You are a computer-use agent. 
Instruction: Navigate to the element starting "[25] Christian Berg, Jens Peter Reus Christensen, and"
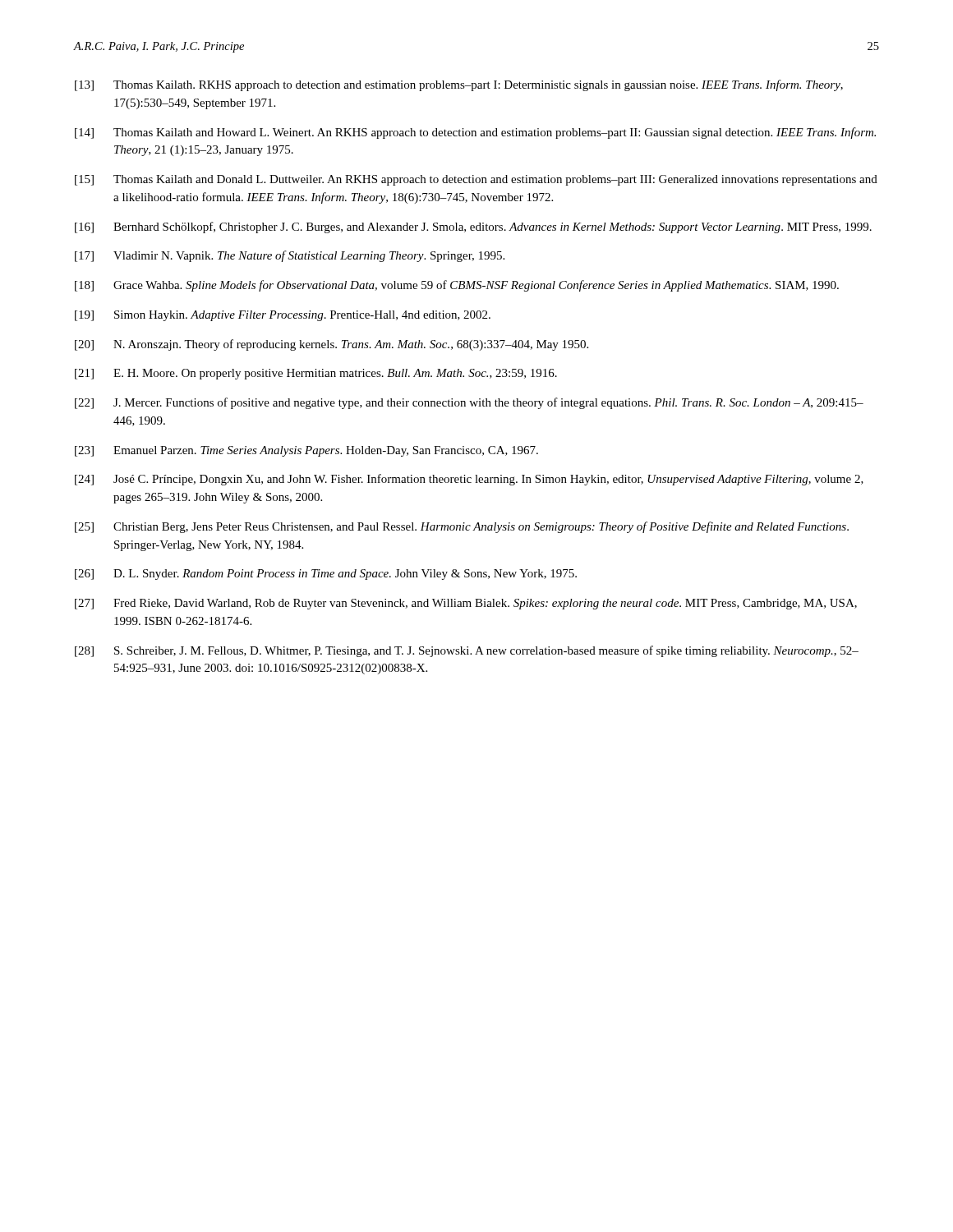tap(476, 536)
